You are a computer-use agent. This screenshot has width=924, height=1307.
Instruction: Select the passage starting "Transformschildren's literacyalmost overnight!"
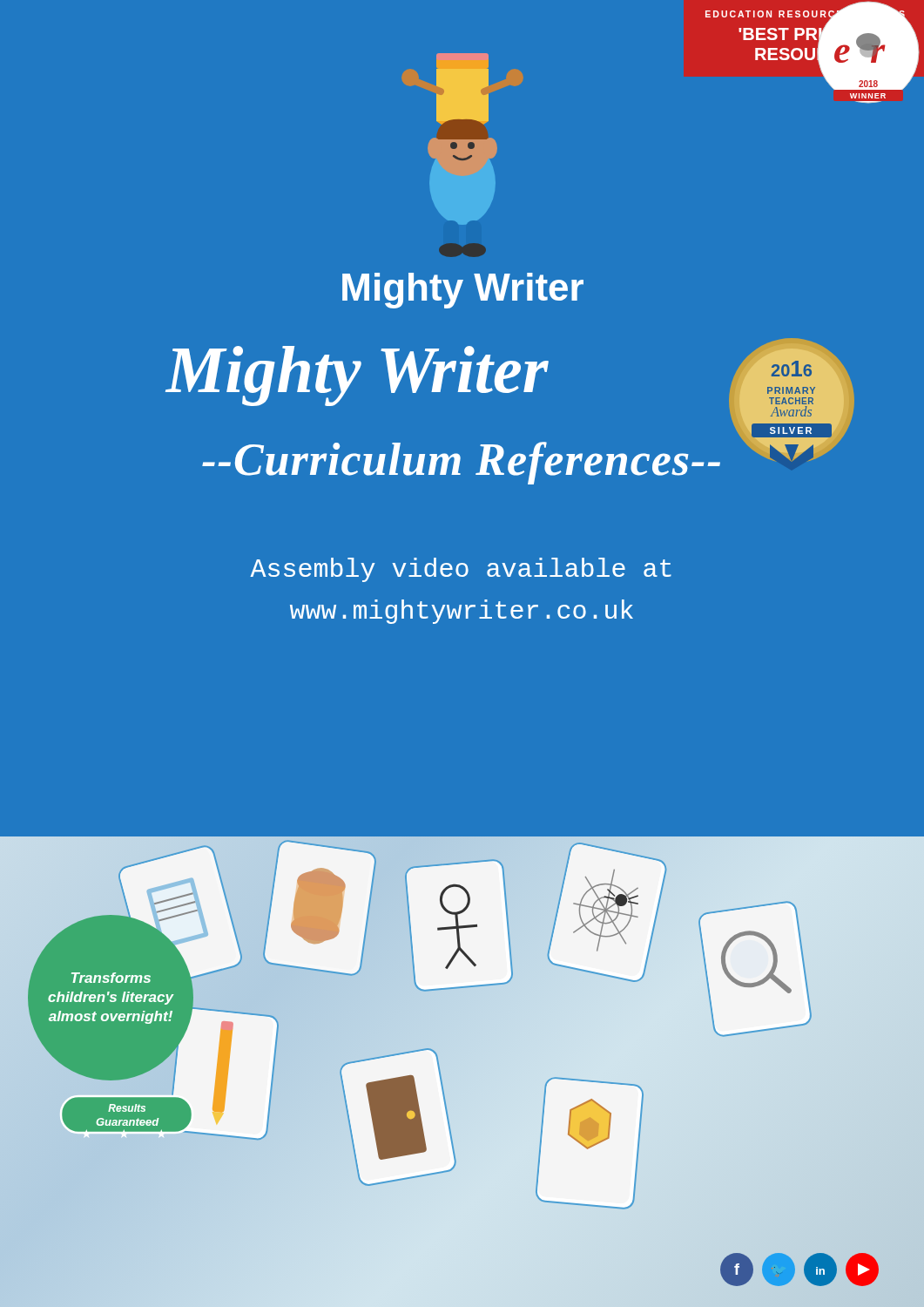click(x=111, y=998)
